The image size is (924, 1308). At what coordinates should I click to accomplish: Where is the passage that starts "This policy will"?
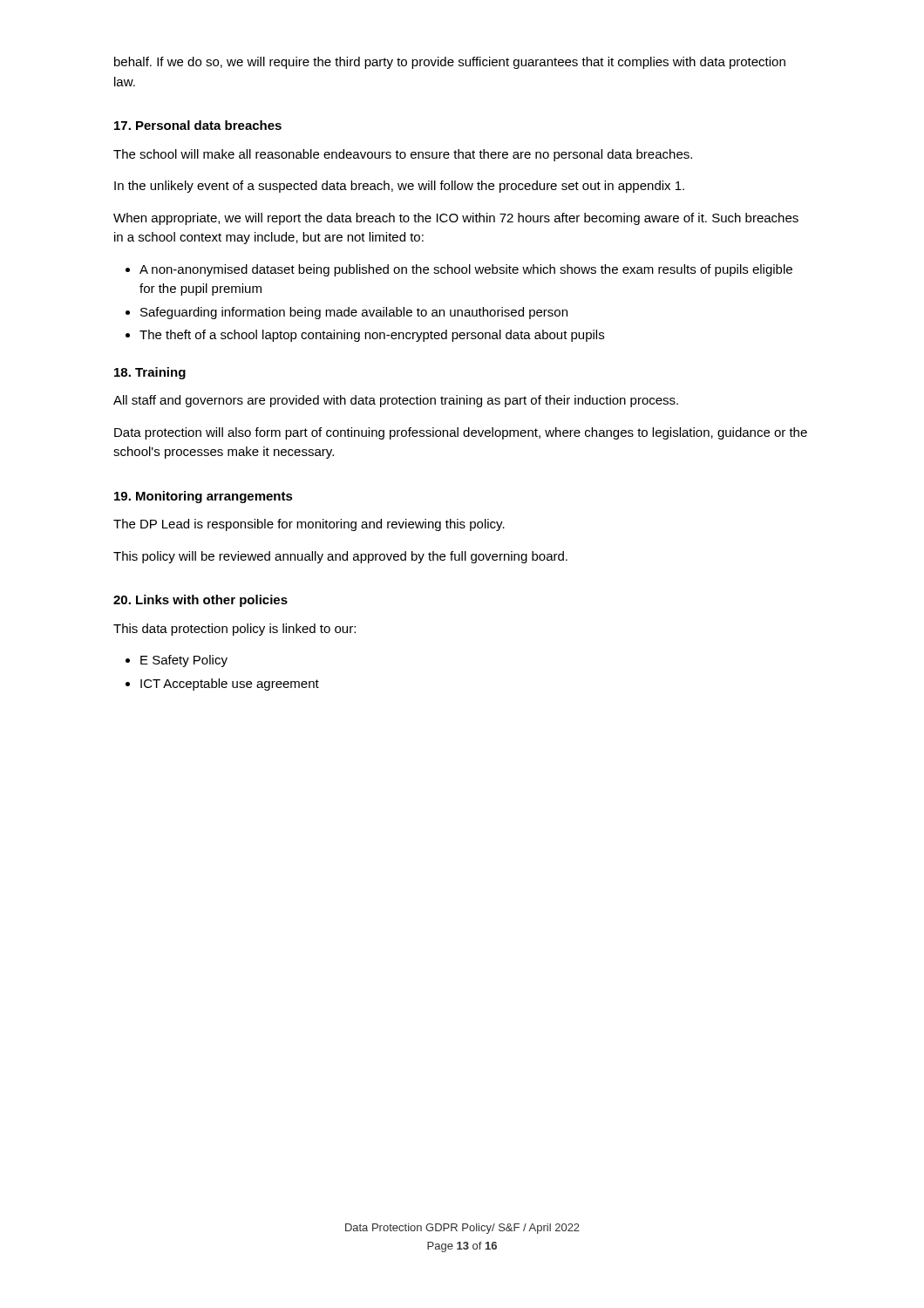click(462, 556)
